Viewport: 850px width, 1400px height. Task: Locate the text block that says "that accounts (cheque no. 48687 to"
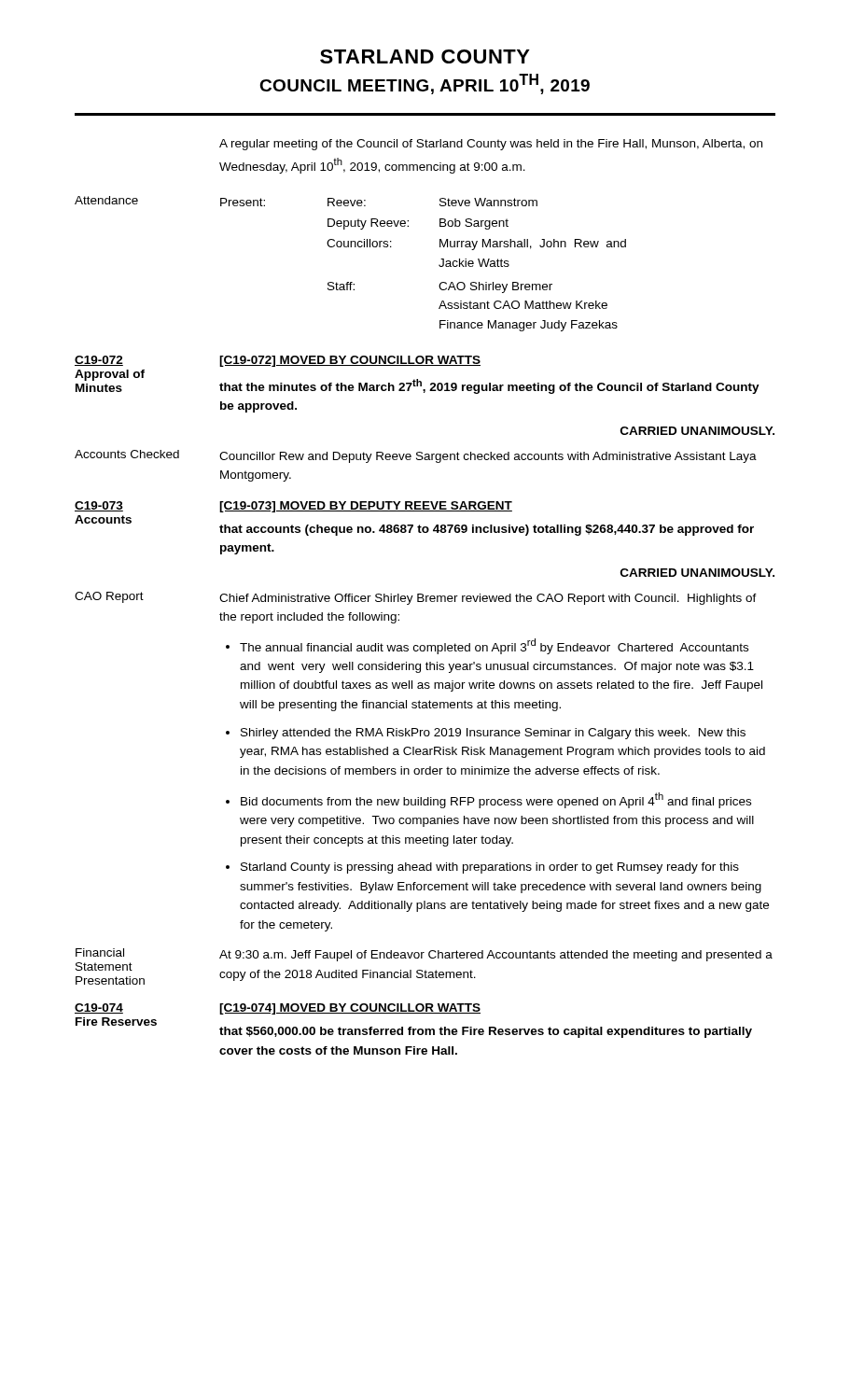coord(487,538)
